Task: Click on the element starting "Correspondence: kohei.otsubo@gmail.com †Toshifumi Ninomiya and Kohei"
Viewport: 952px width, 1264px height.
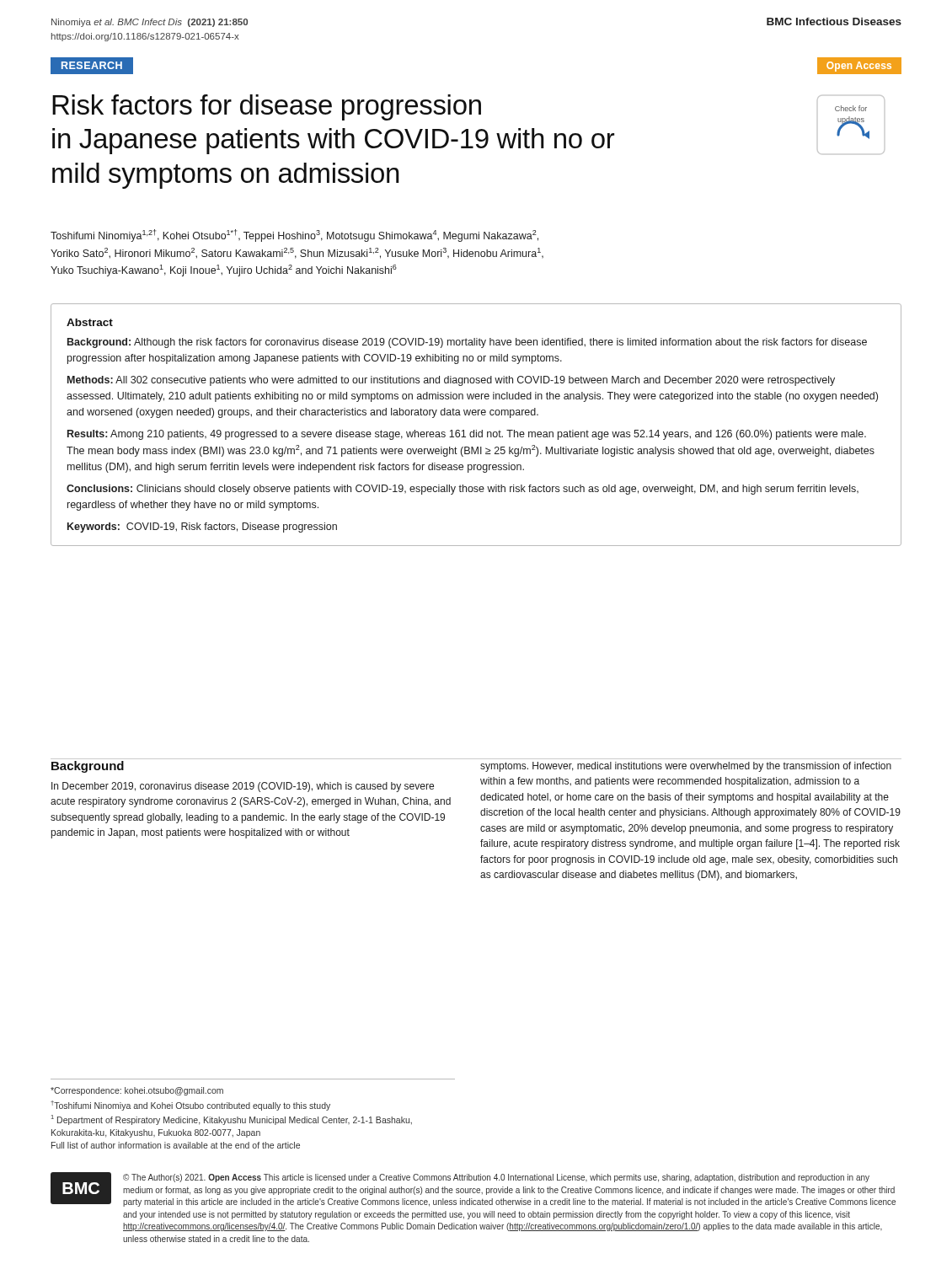Action: click(232, 1118)
